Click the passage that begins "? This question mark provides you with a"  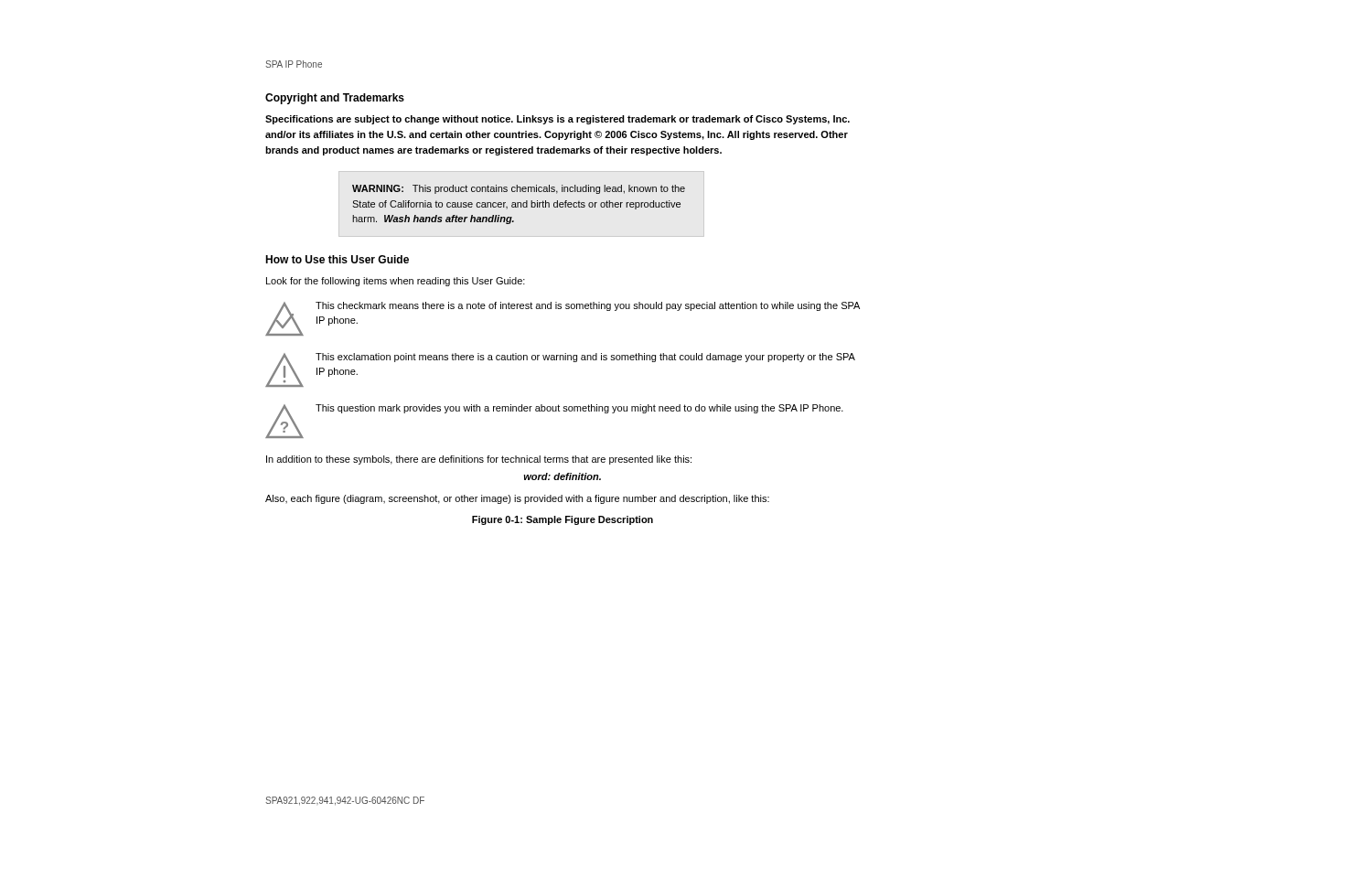563,420
